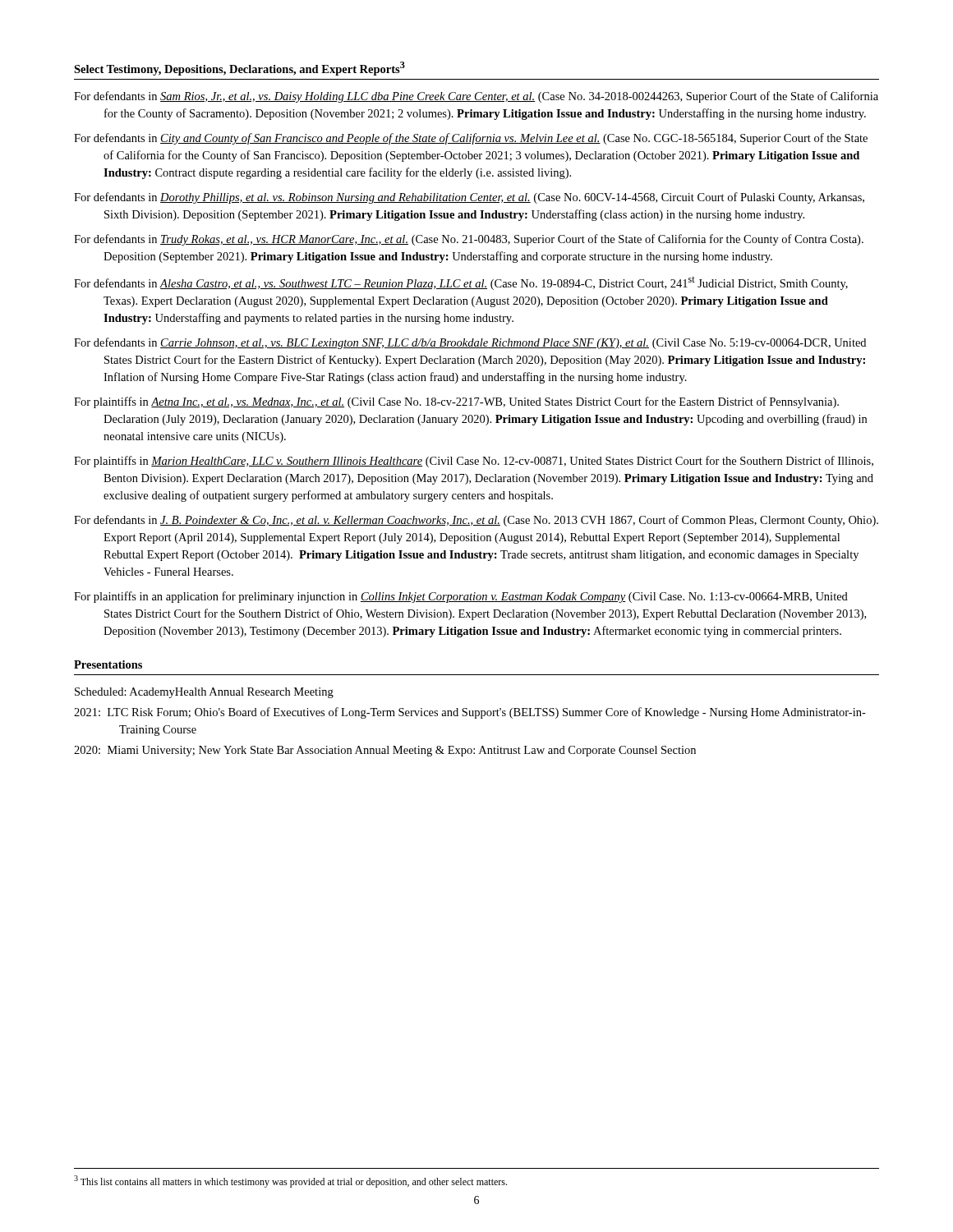Screen dimensions: 1232x953
Task: Find the block on this page that starts "For defendants in Dorothy"
Action: 470,206
